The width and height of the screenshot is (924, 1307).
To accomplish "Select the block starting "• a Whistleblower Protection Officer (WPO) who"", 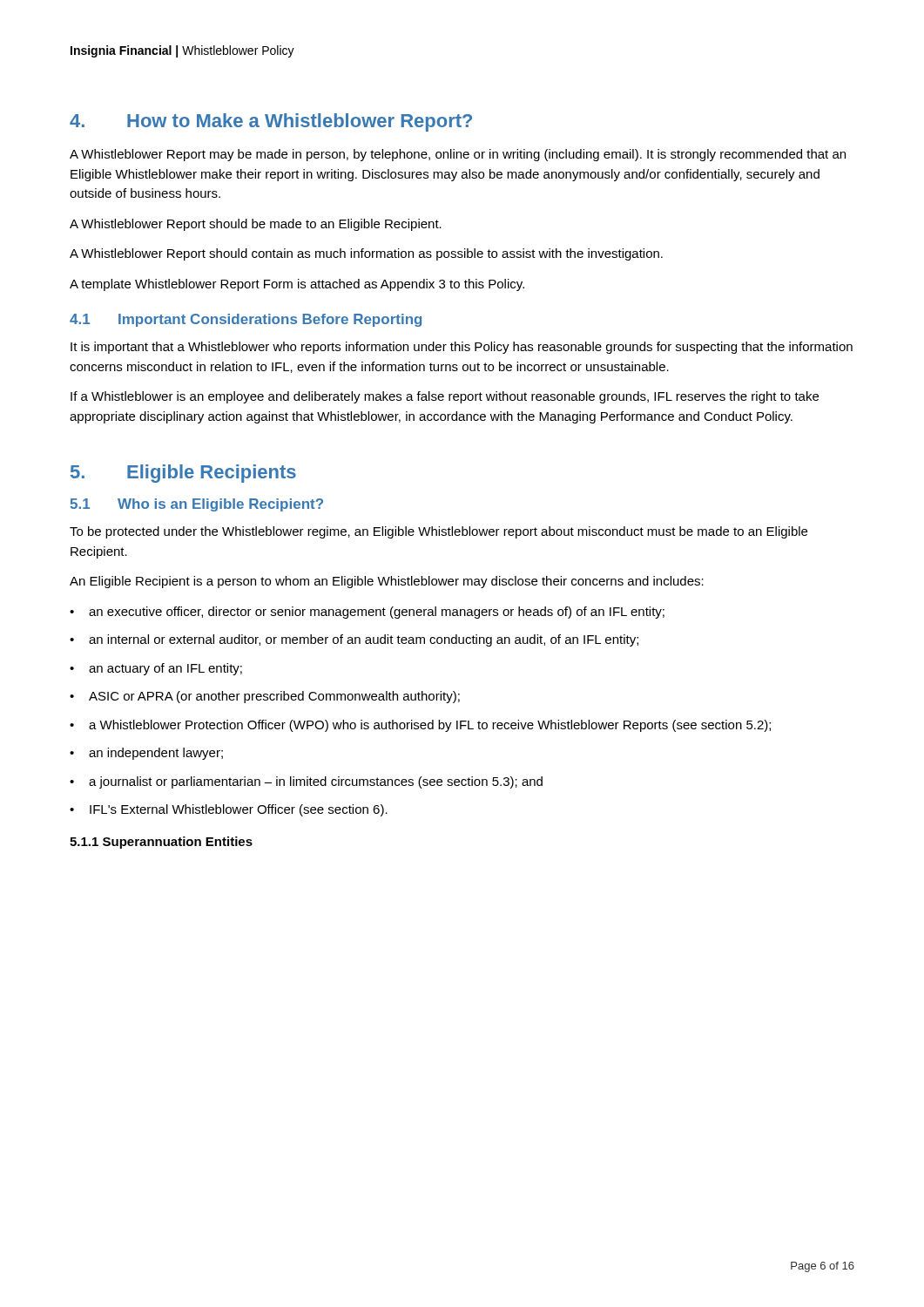I will pyautogui.click(x=421, y=725).
